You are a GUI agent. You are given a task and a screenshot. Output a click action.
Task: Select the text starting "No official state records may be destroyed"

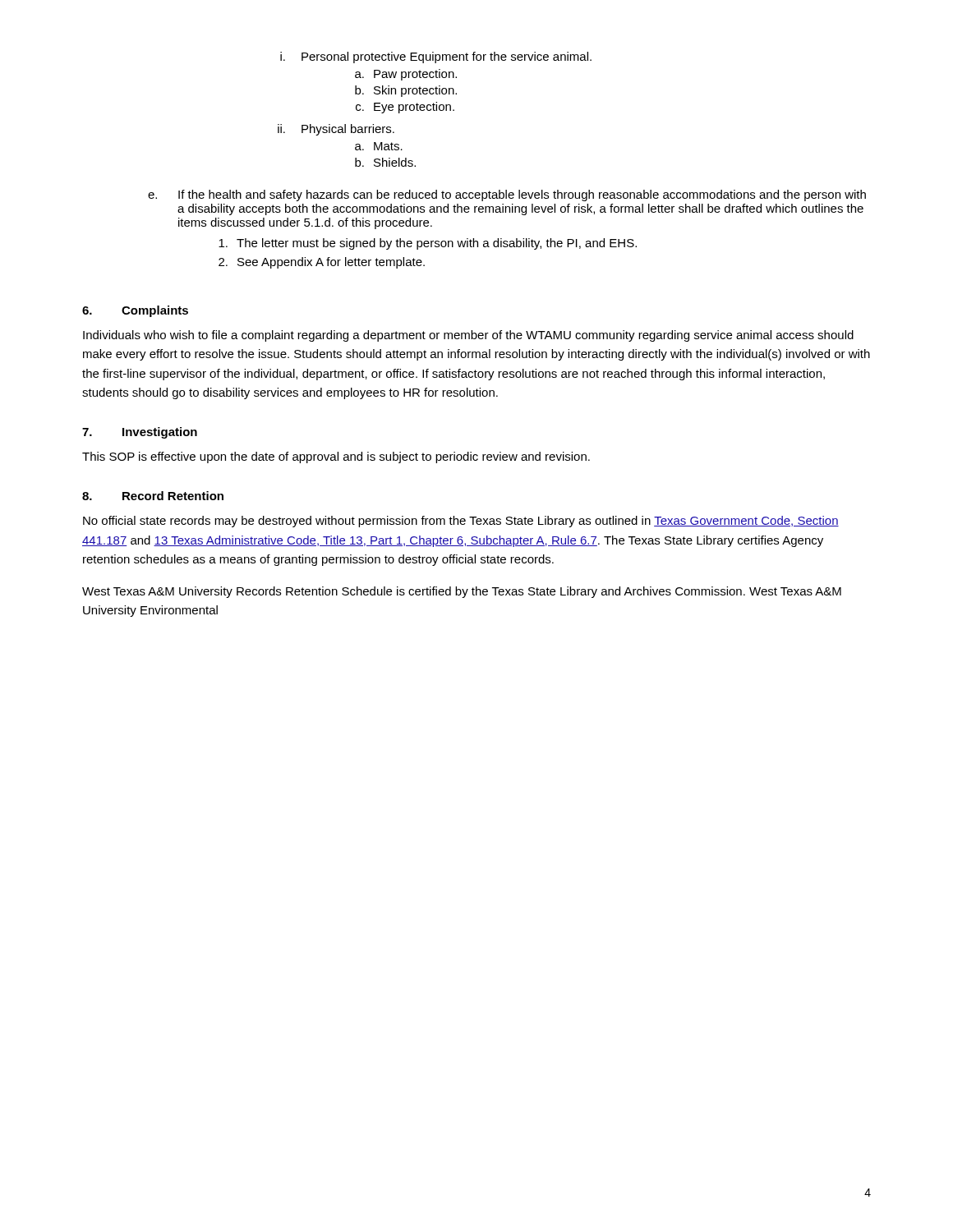click(460, 540)
